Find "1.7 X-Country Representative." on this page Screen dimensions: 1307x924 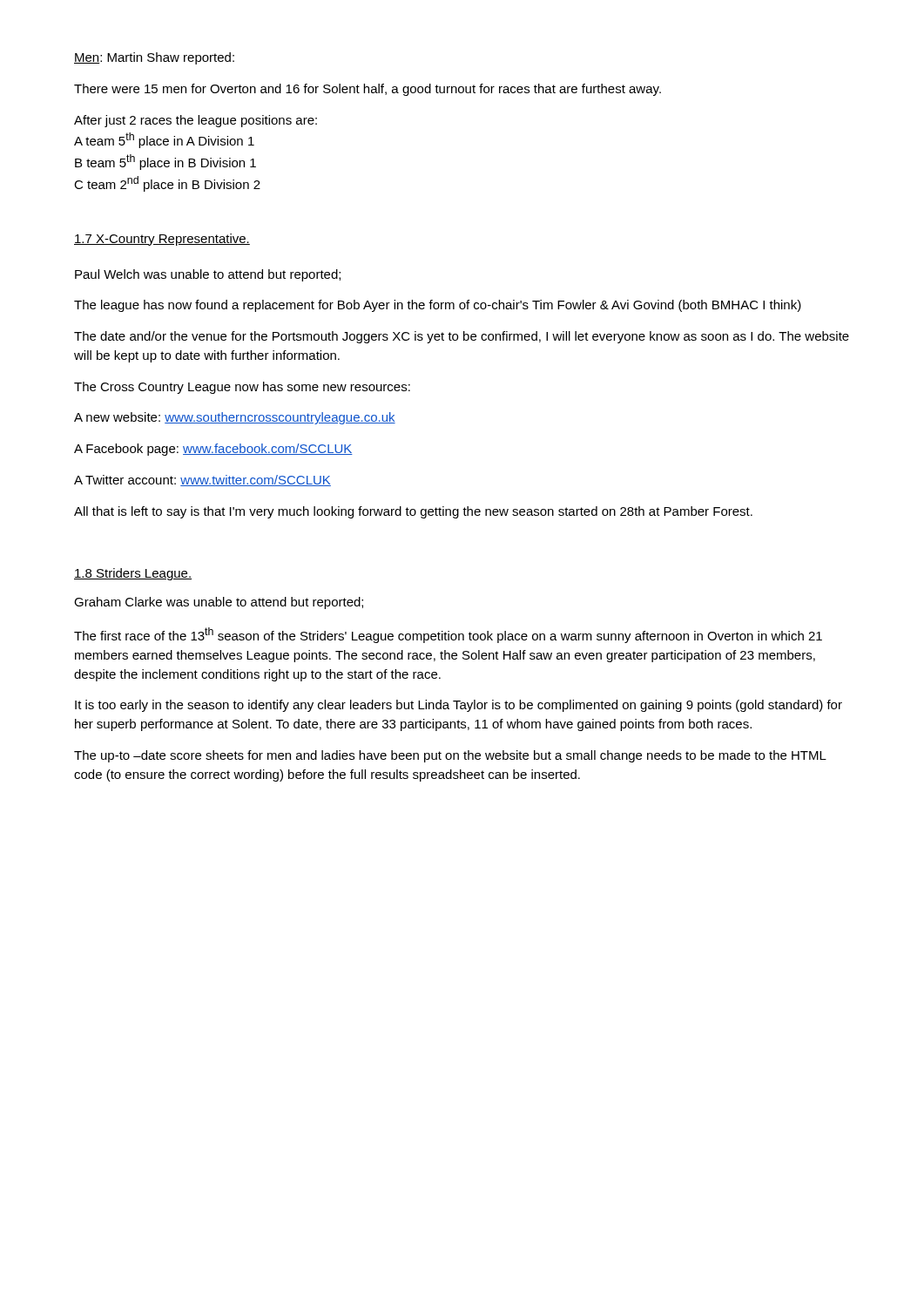pos(162,238)
